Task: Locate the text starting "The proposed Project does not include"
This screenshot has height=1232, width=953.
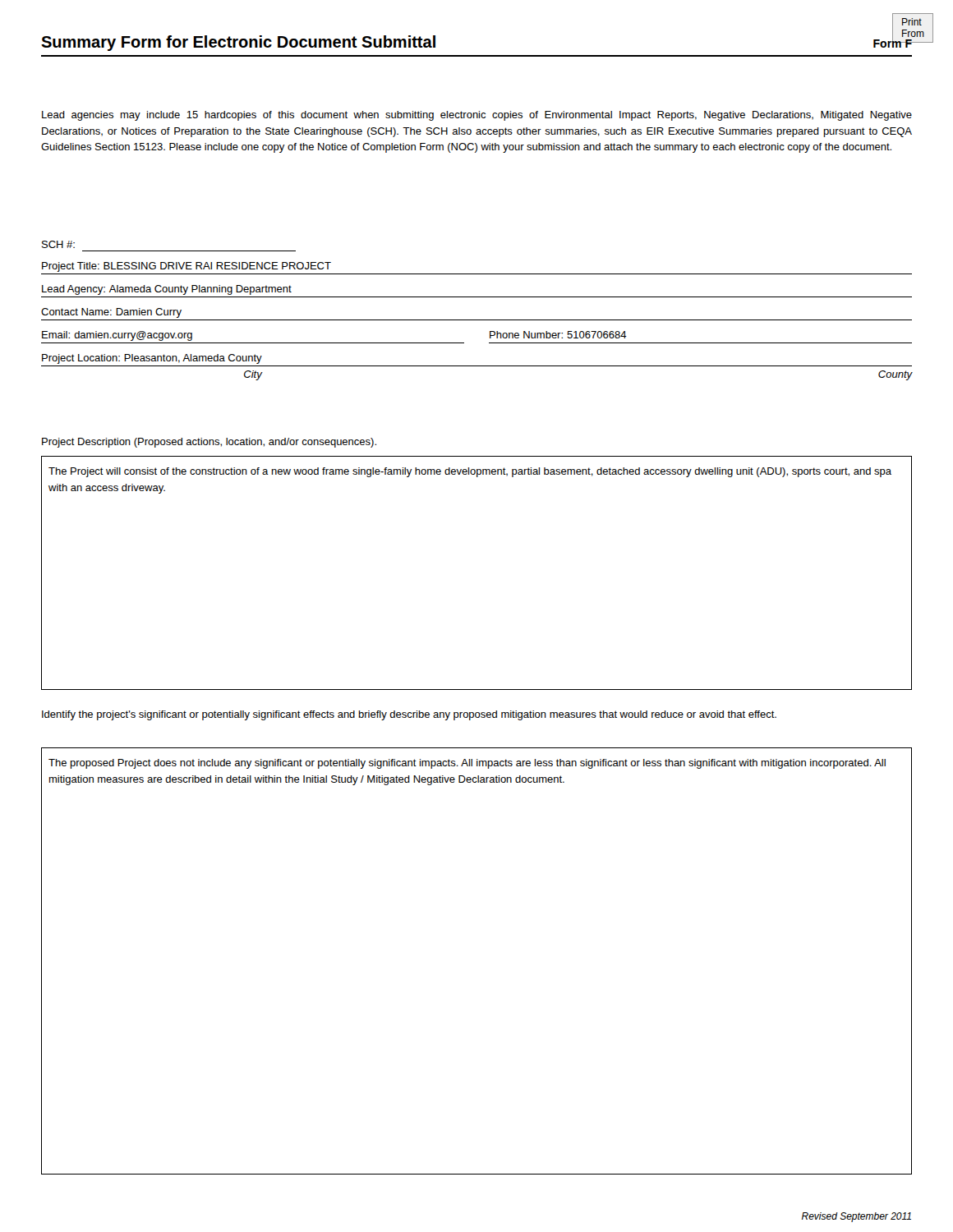Action: point(467,771)
